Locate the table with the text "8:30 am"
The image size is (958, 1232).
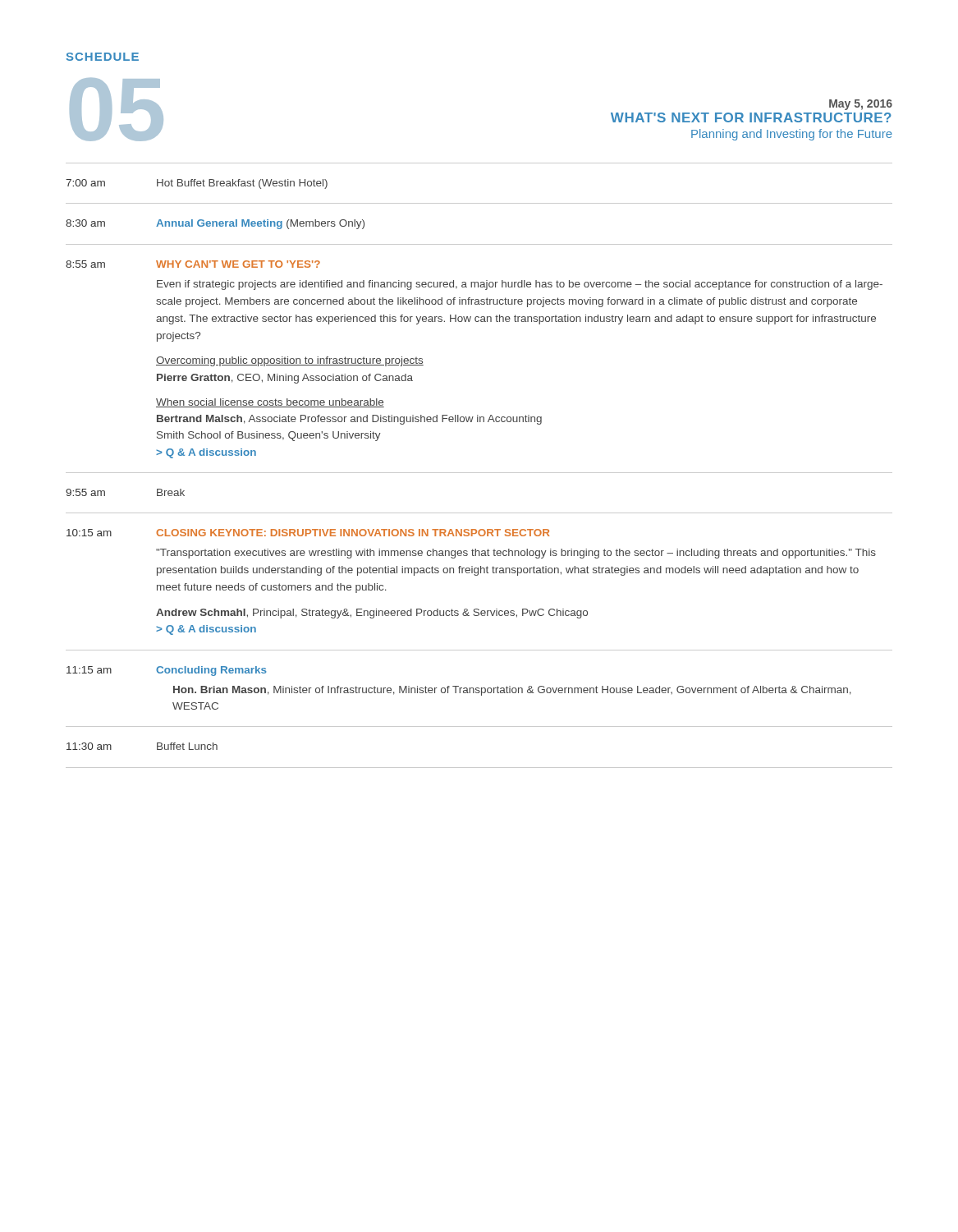tap(479, 465)
